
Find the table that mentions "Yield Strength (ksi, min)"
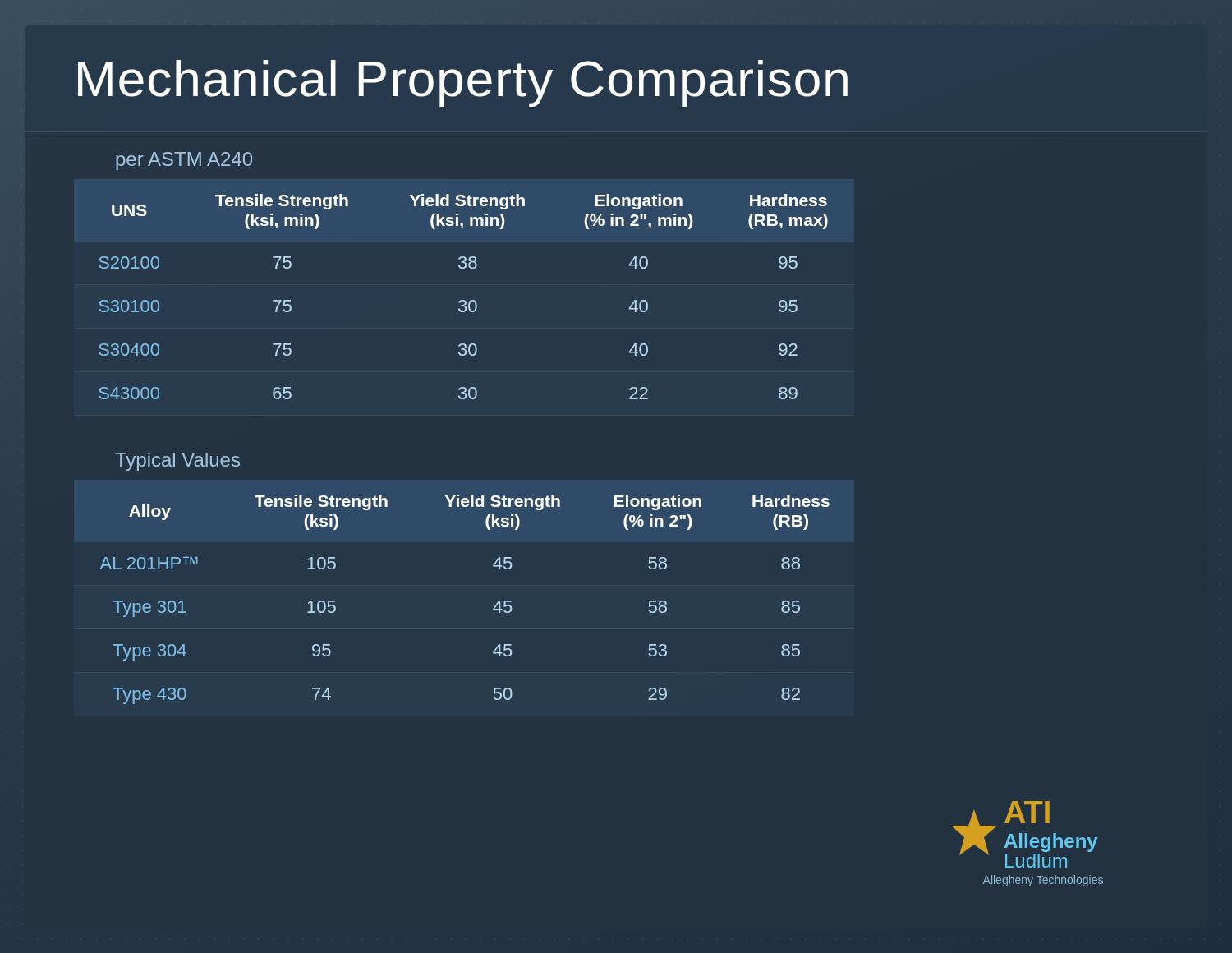(485, 297)
